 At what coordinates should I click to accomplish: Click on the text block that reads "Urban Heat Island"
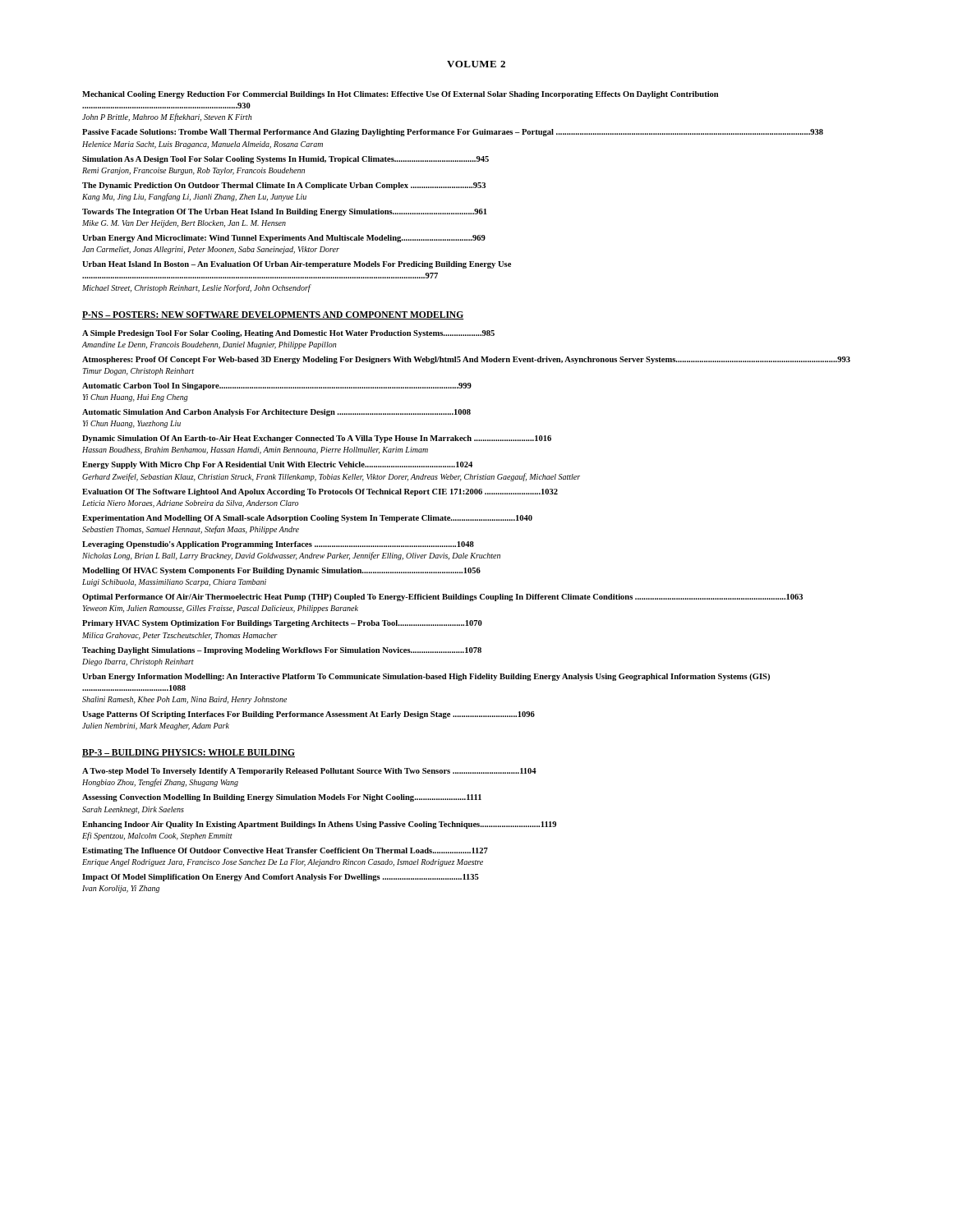(476, 276)
